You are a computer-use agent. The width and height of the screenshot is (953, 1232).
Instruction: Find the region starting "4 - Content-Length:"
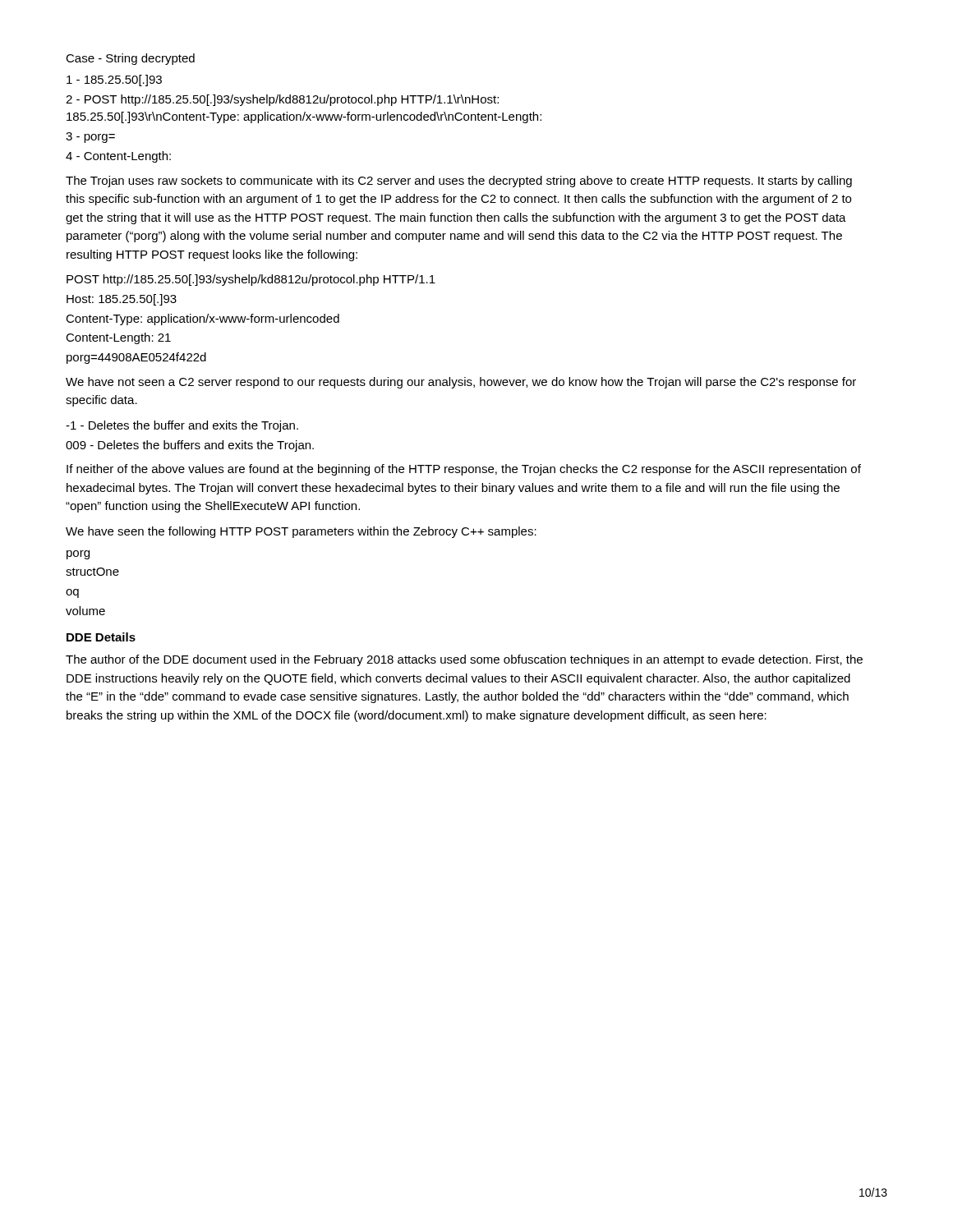(x=119, y=155)
